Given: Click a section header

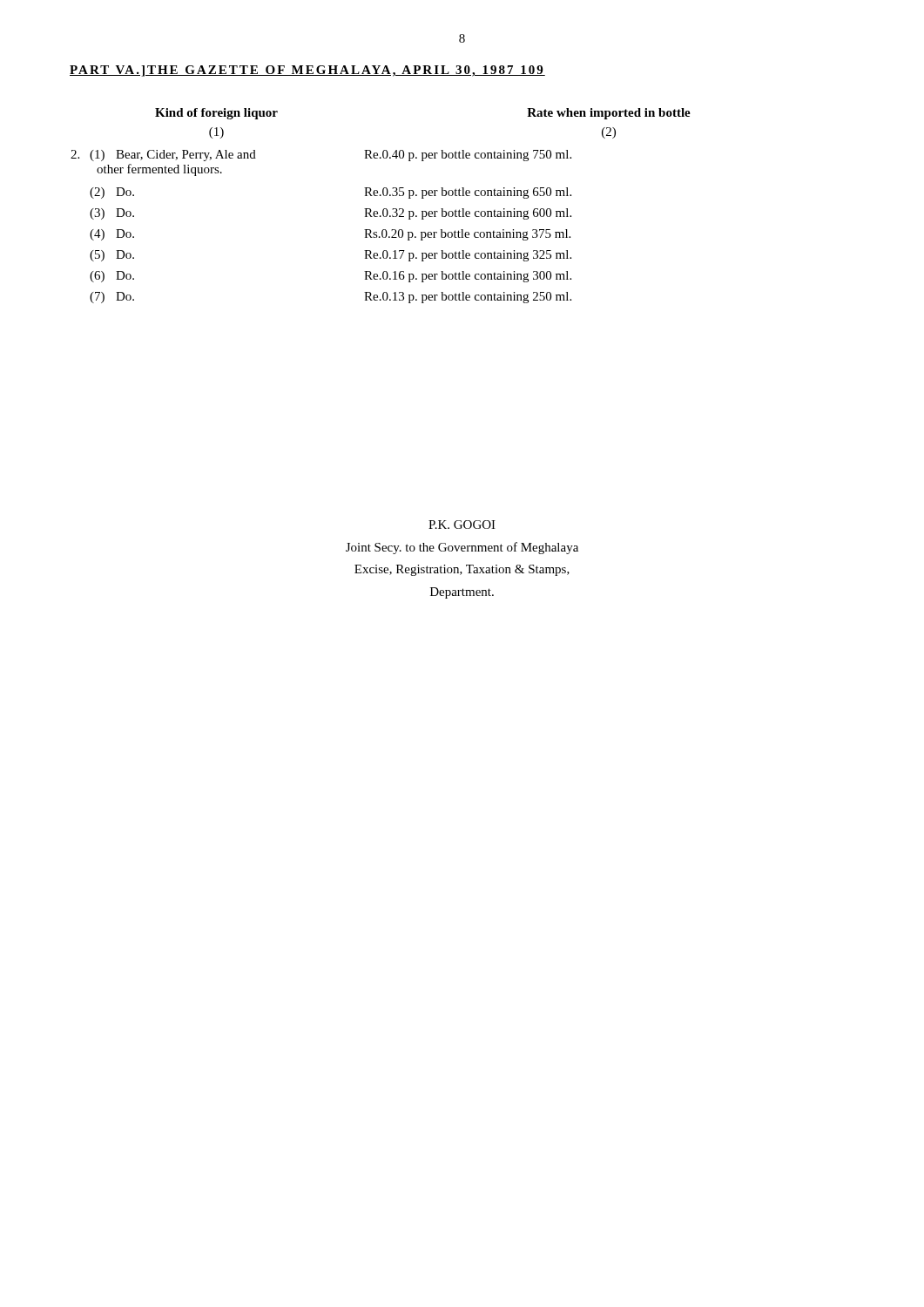Looking at the screenshot, I should coord(307,70).
